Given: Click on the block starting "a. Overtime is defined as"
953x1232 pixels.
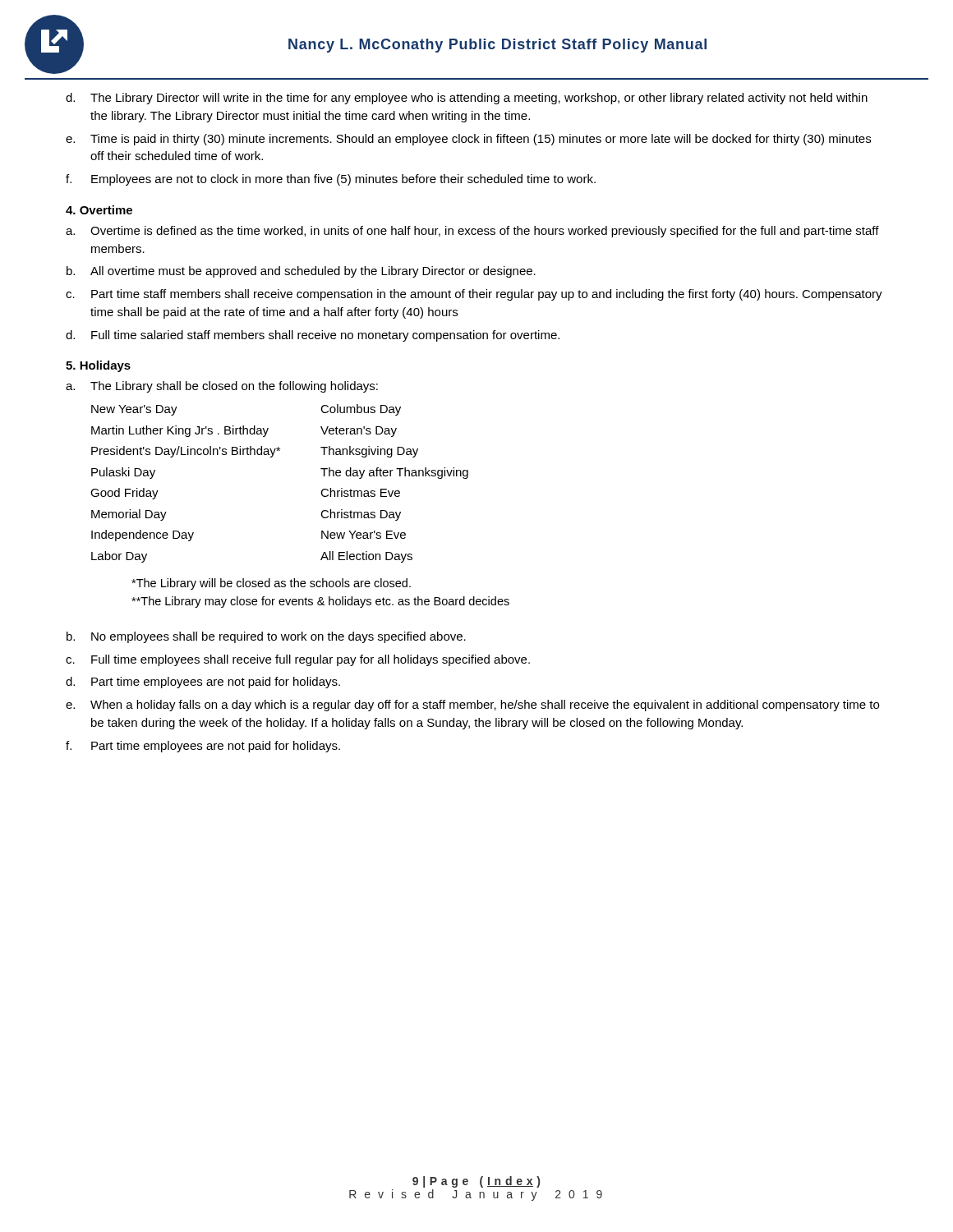Looking at the screenshot, I should pos(476,239).
